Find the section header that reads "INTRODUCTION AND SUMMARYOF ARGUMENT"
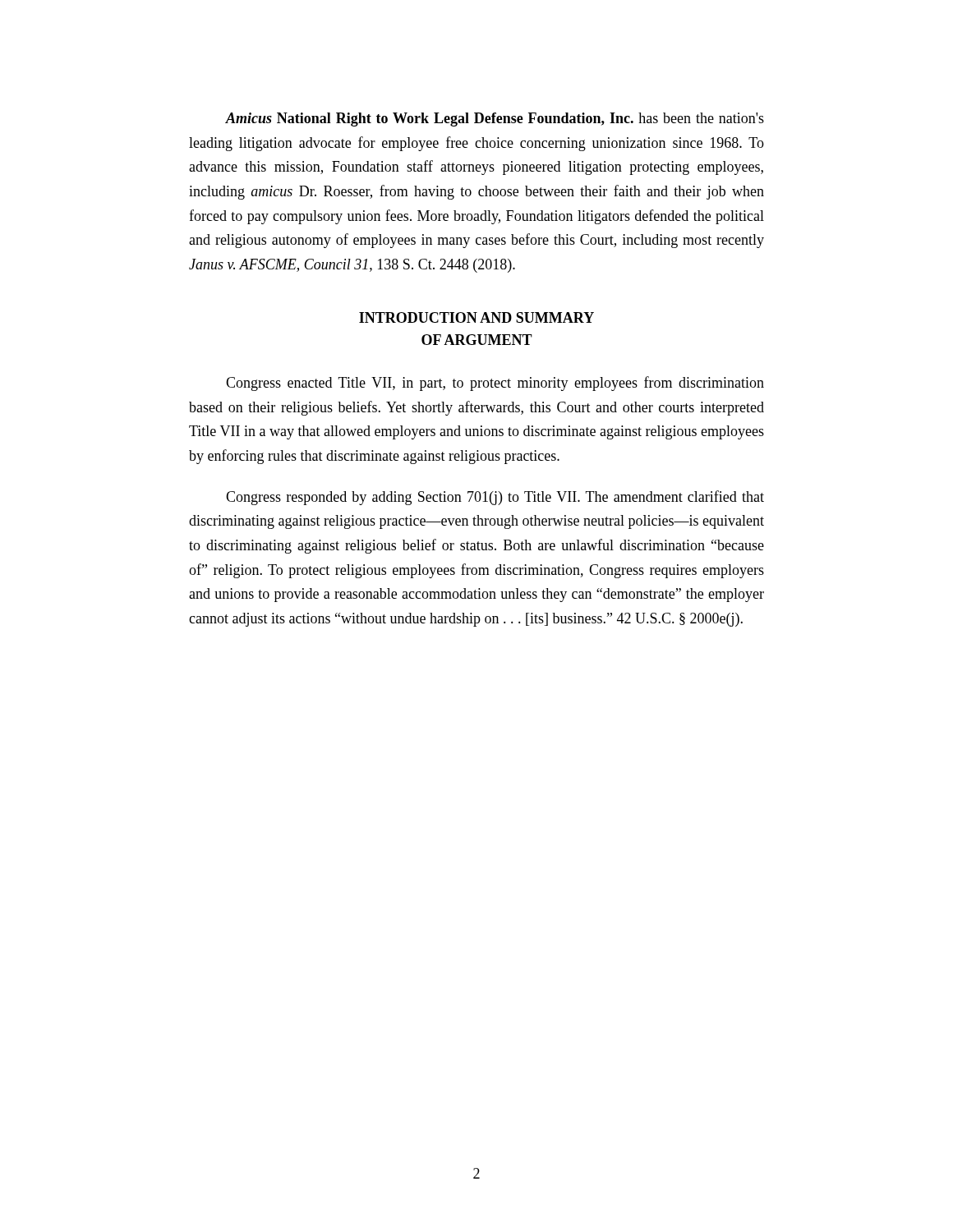The image size is (953, 1232). (x=476, y=329)
